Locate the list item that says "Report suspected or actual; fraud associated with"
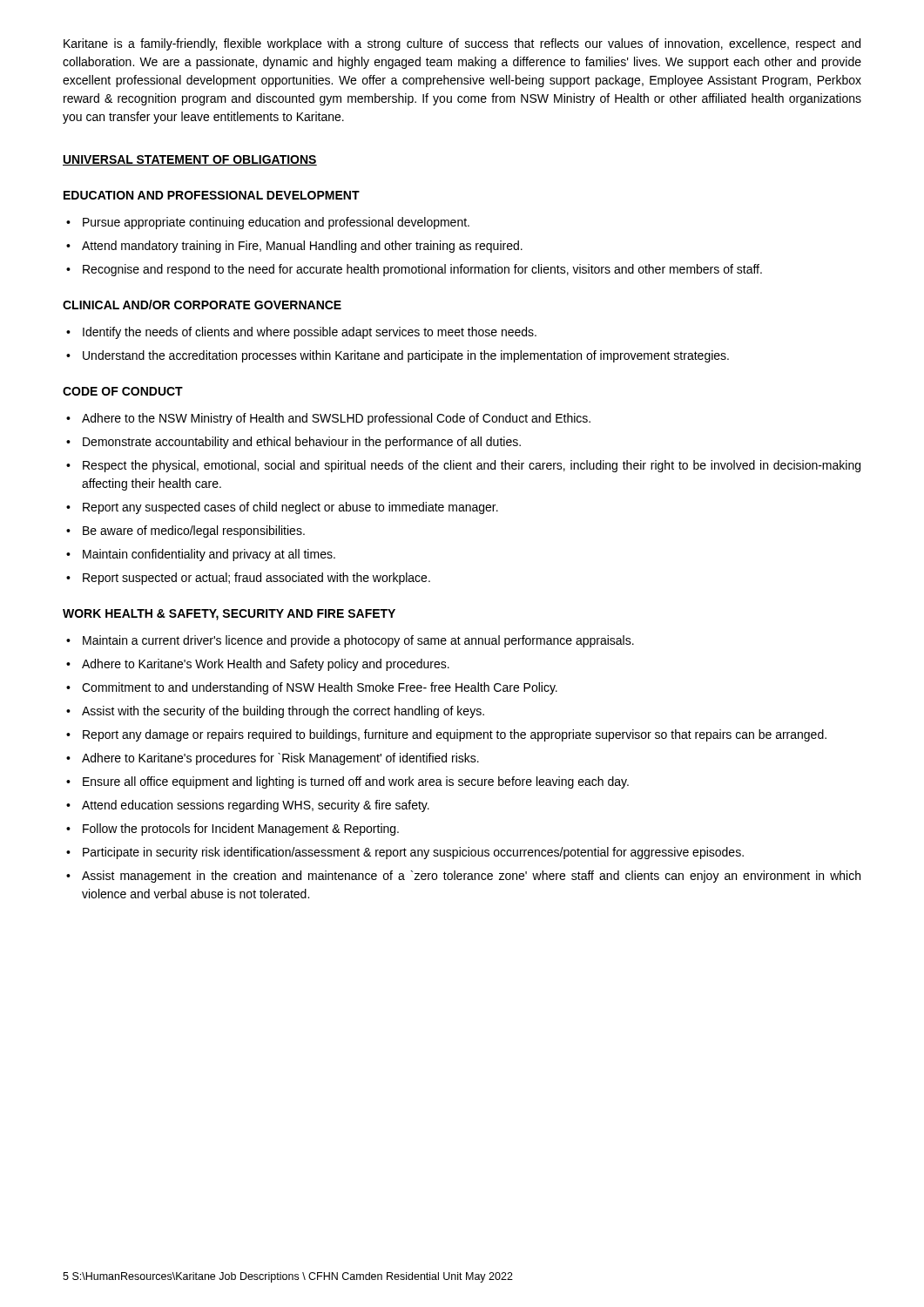This screenshot has width=924, height=1307. 256,578
